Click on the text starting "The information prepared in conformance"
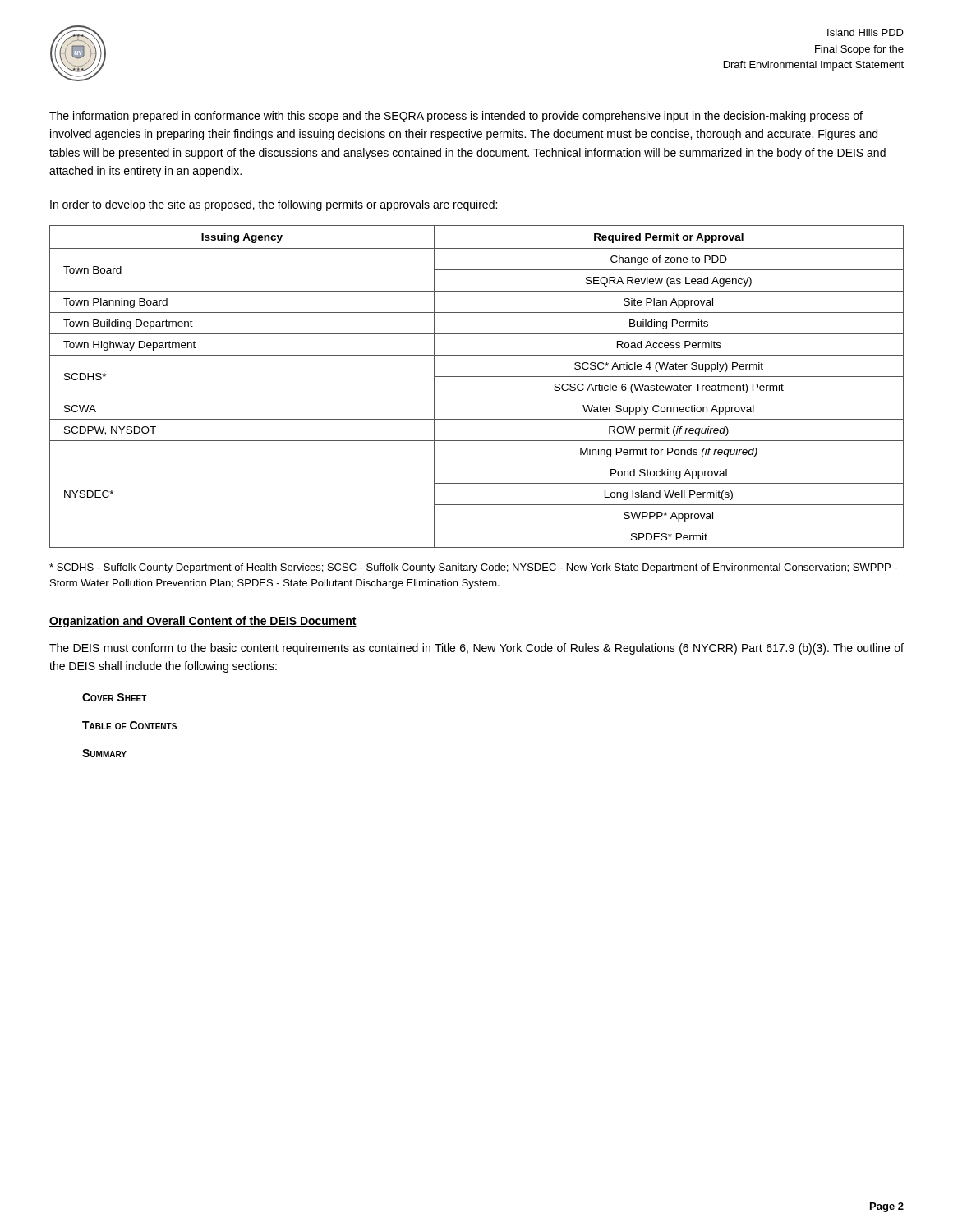The image size is (953, 1232). [468, 143]
